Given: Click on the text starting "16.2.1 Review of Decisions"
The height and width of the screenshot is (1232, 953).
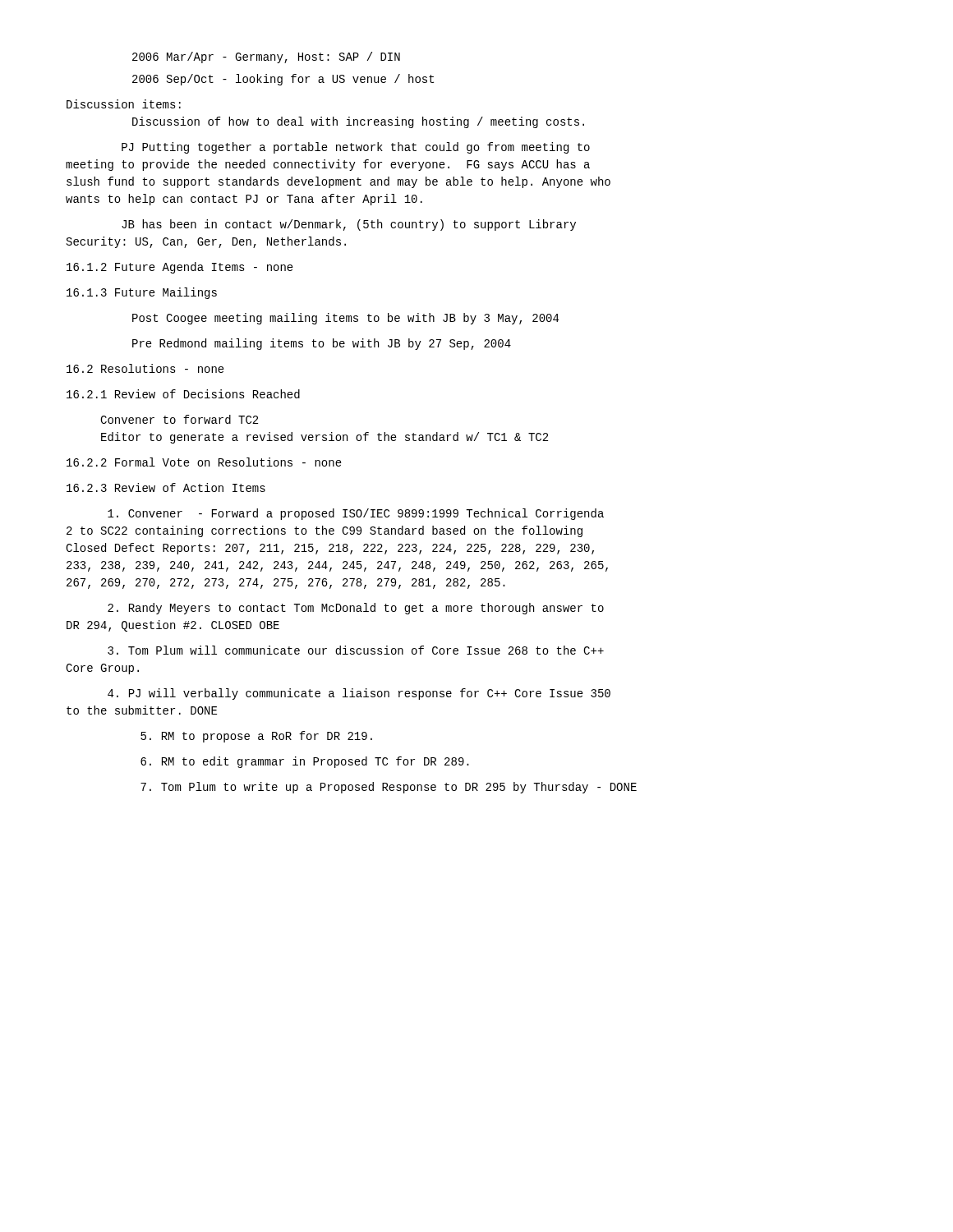Looking at the screenshot, I should pos(183,395).
